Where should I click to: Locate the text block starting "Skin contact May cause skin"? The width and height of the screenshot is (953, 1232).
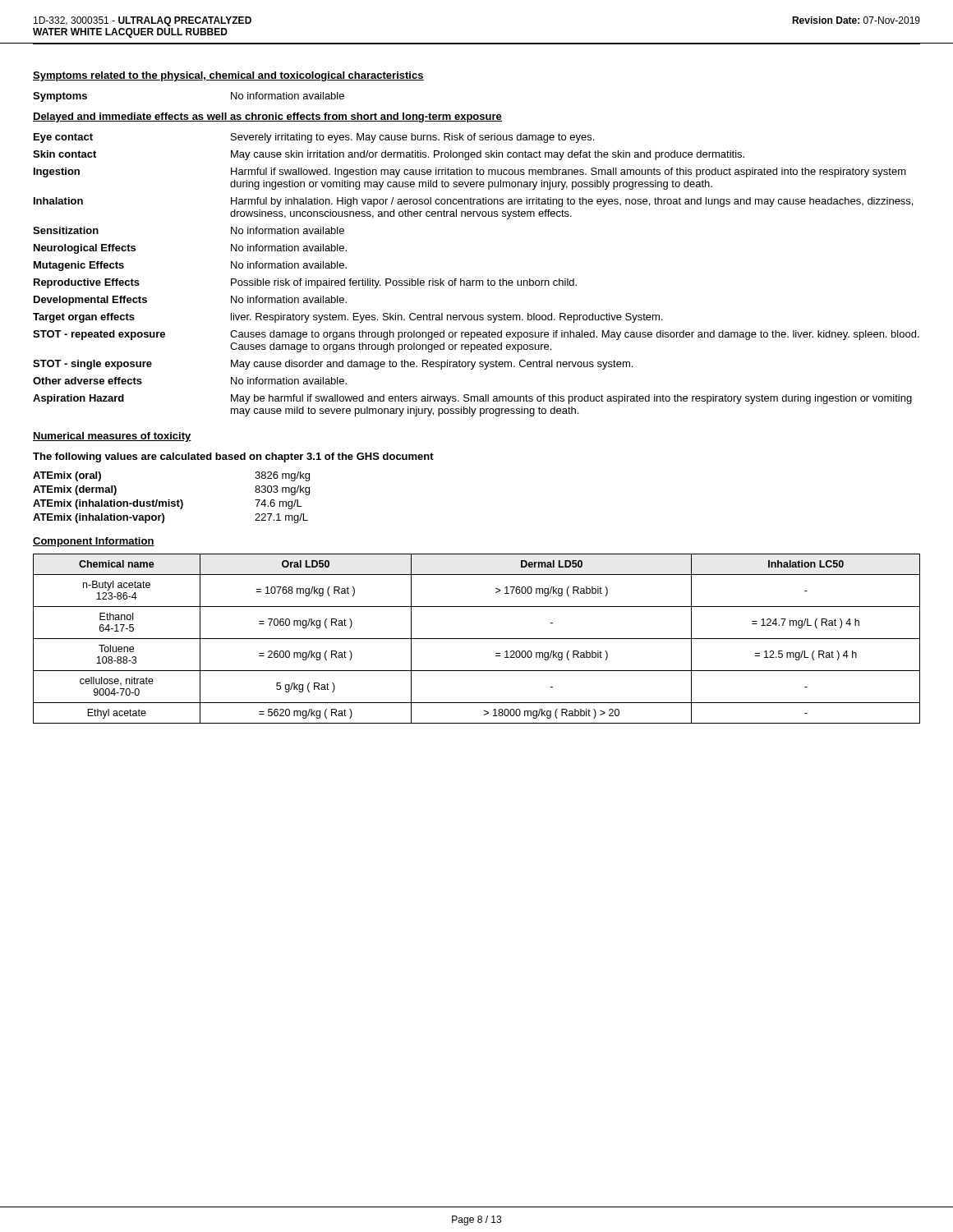(x=476, y=154)
